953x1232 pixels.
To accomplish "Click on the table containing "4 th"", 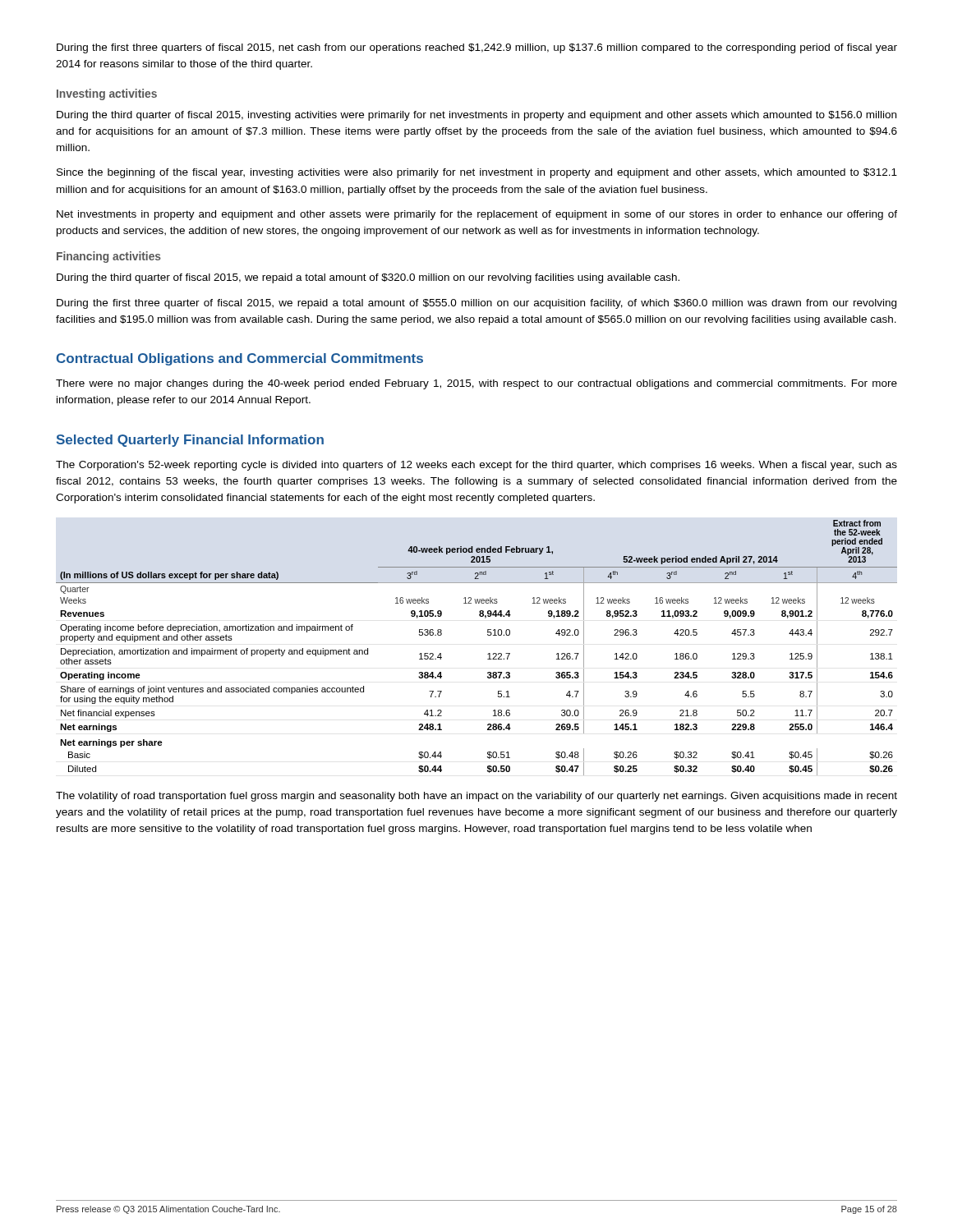I will (476, 647).
